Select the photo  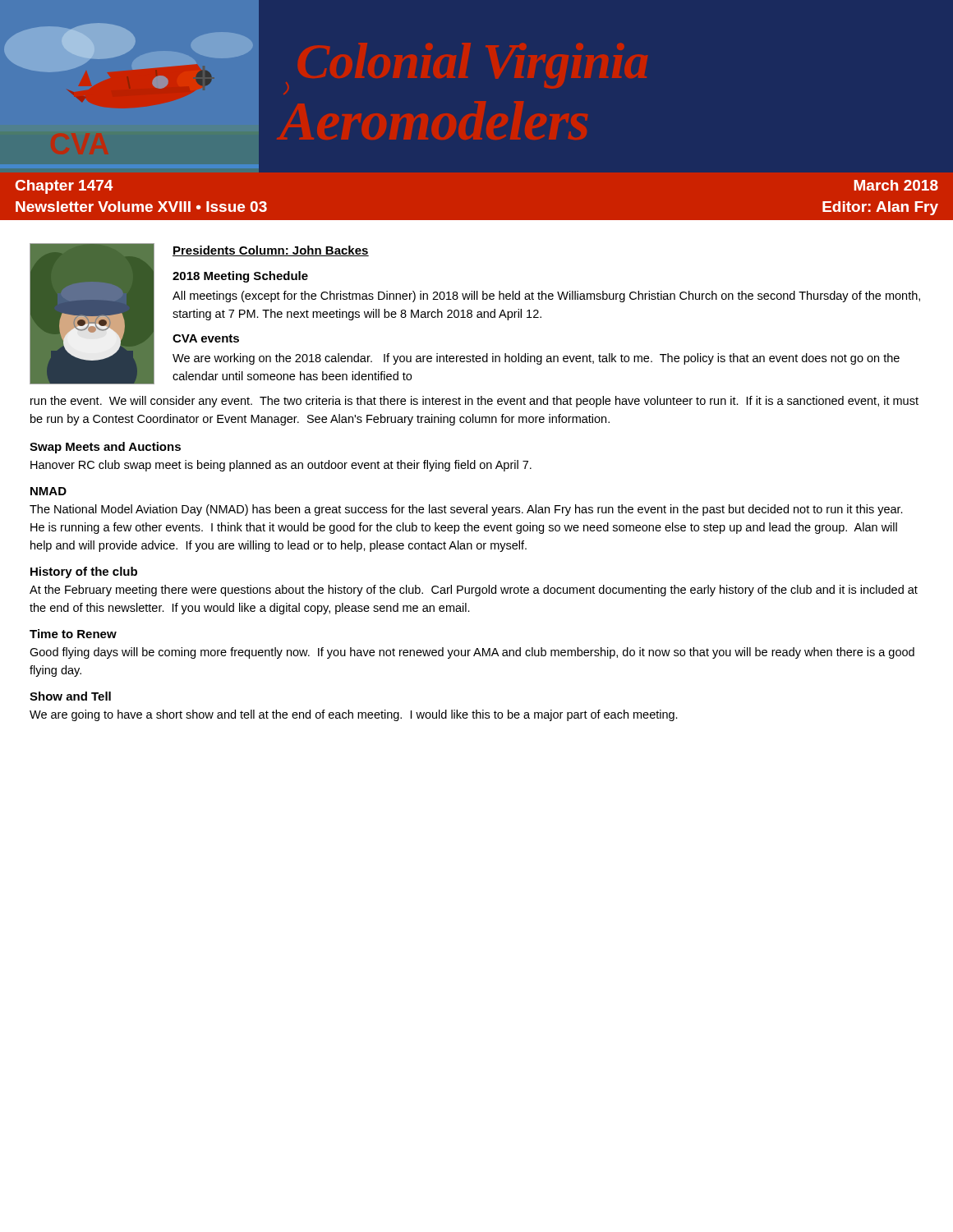[92, 314]
